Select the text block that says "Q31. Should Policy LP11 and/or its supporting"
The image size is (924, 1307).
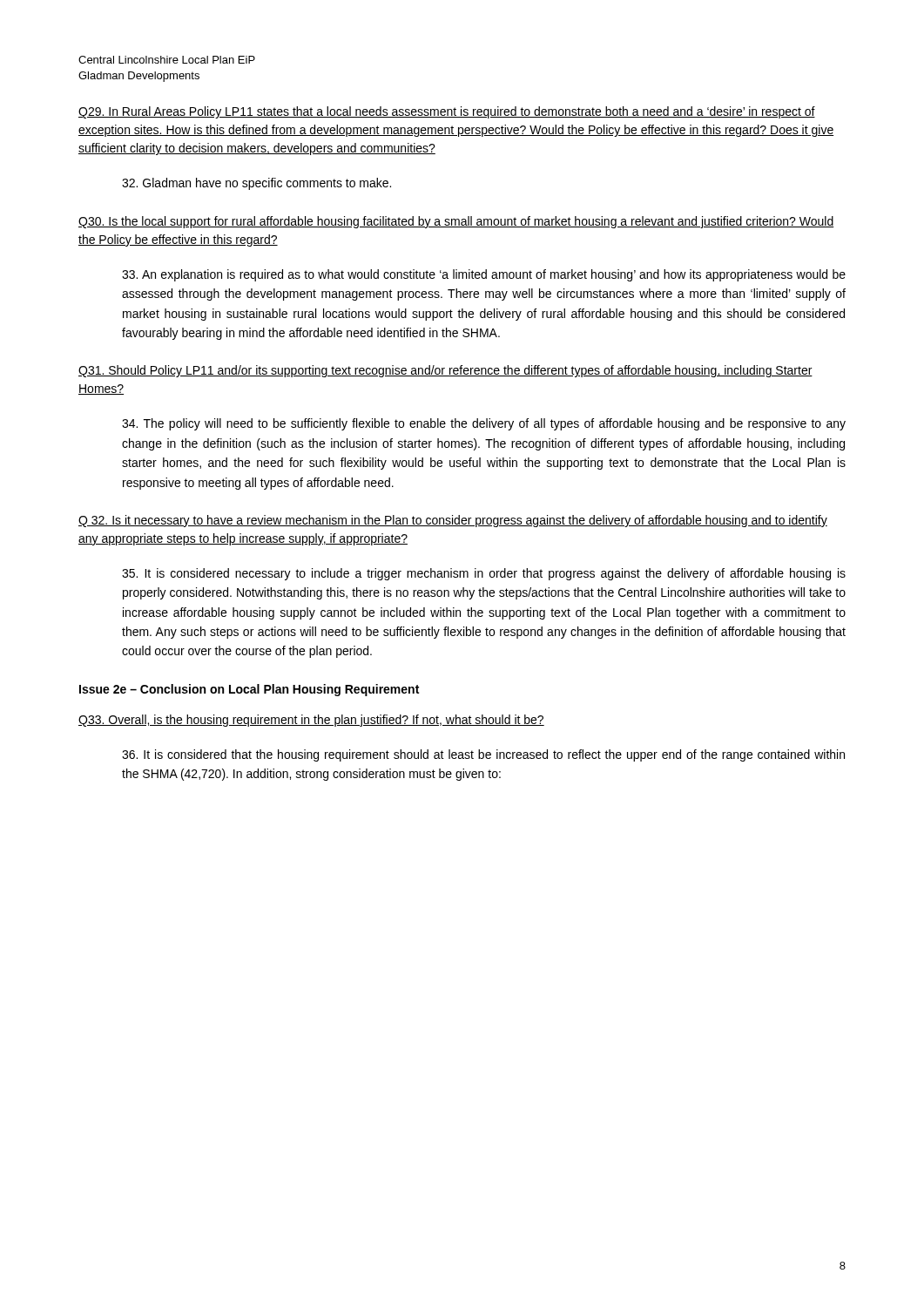(x=462, y=380)
